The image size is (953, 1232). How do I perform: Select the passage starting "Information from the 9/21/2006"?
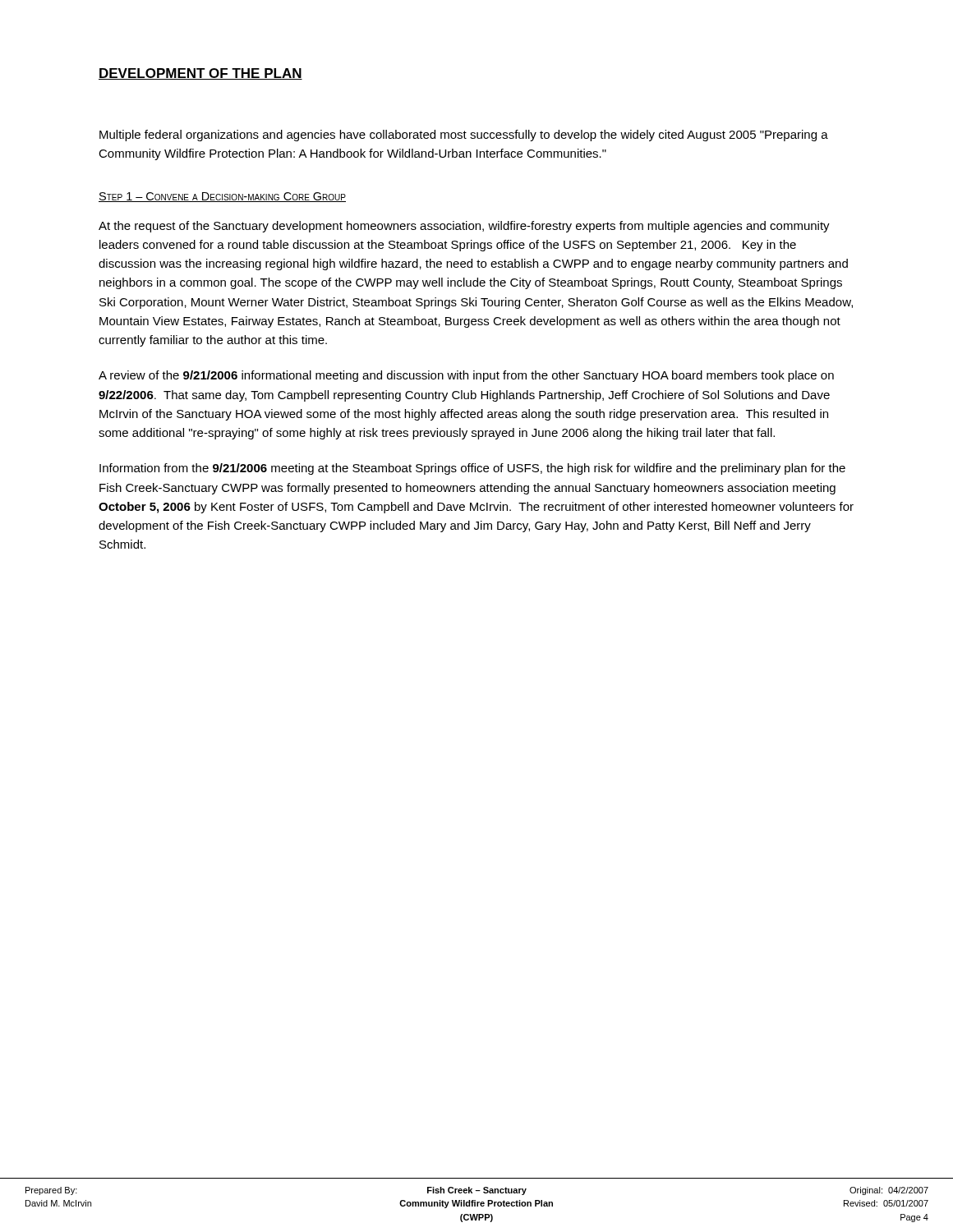click(476, 506)
